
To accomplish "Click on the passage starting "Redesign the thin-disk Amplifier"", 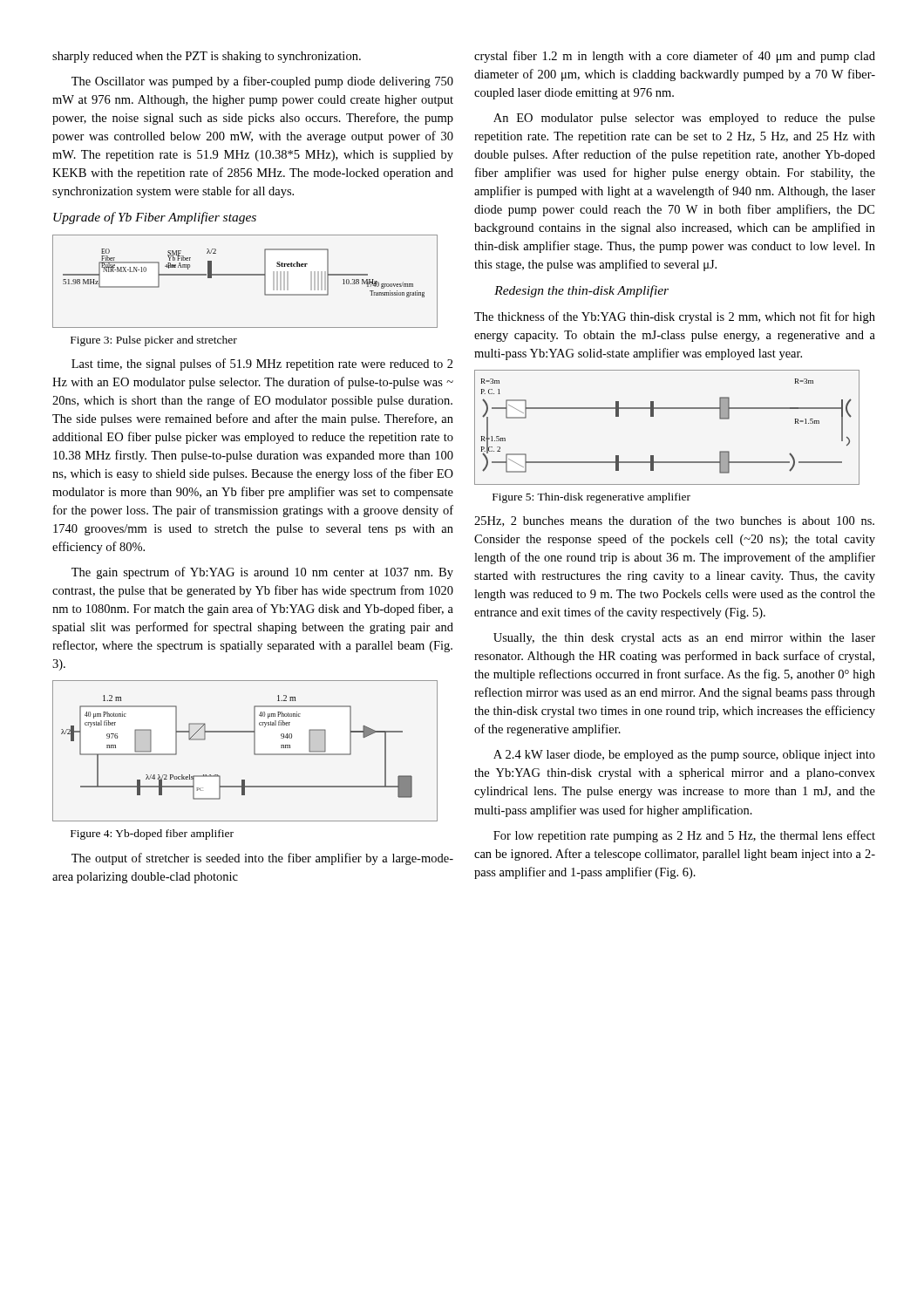I will pos(675,291).
